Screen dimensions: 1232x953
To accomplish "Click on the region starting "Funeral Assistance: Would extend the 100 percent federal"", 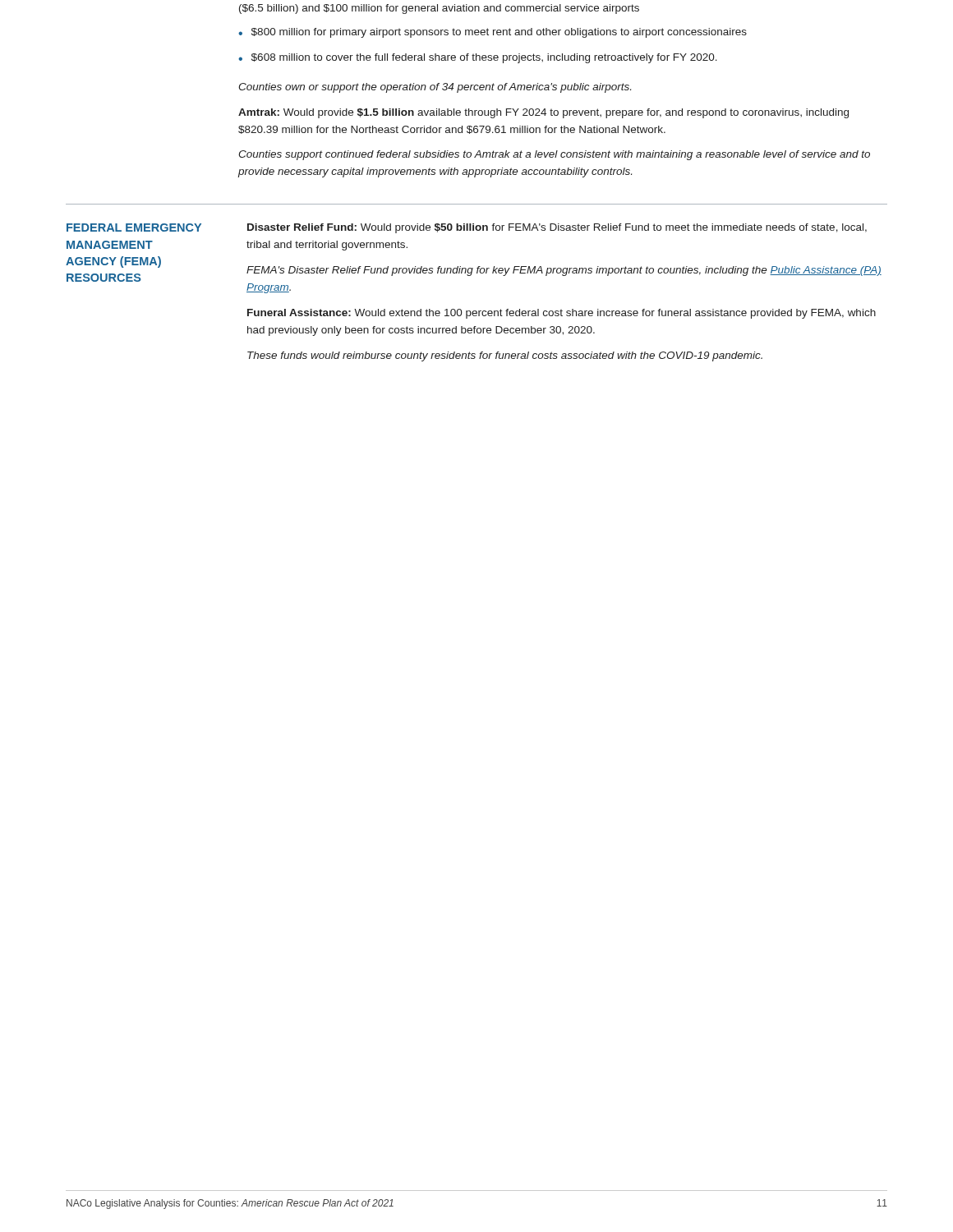I will coord(561,321).
